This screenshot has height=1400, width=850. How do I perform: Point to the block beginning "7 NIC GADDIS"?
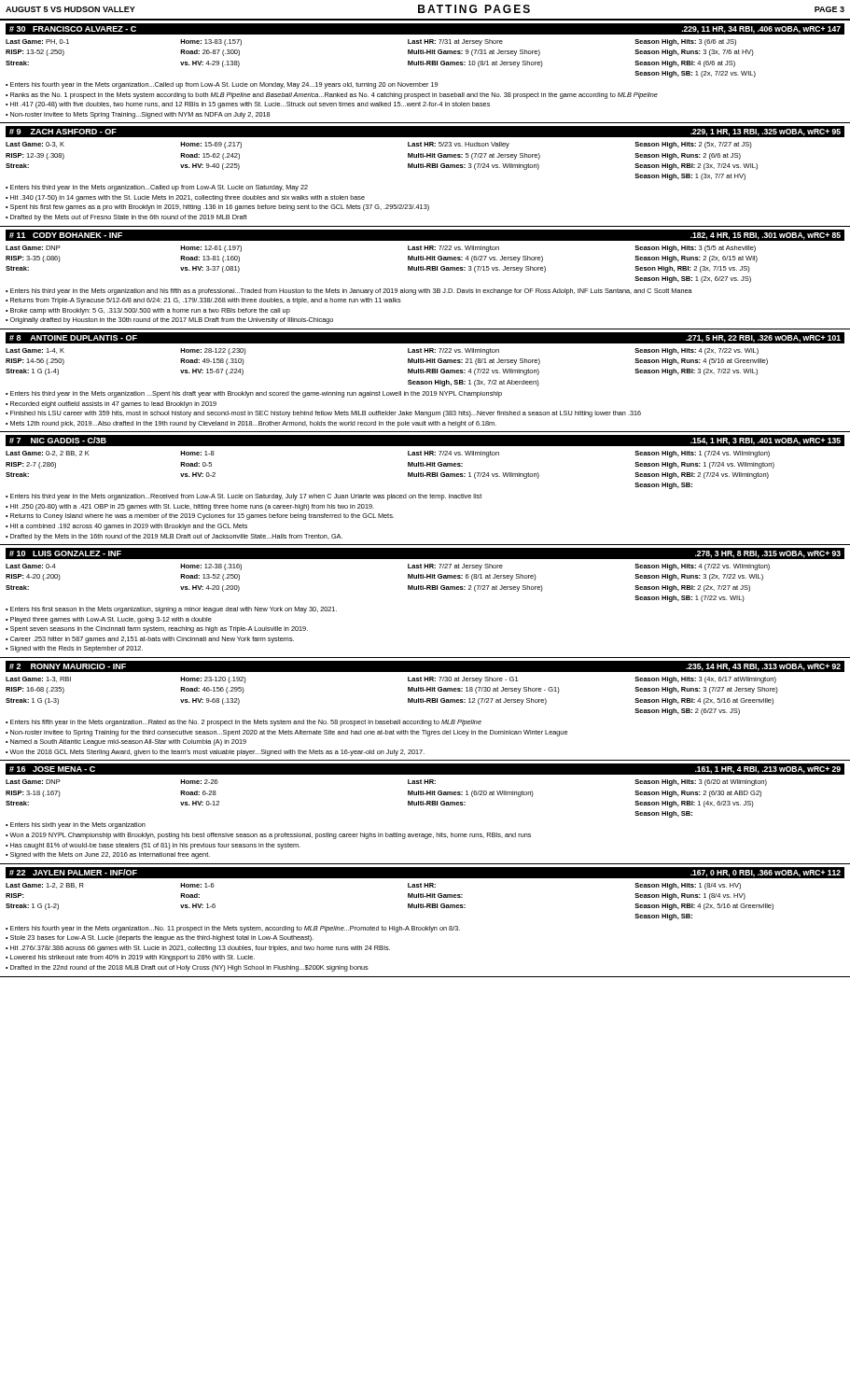click(425, 488)
